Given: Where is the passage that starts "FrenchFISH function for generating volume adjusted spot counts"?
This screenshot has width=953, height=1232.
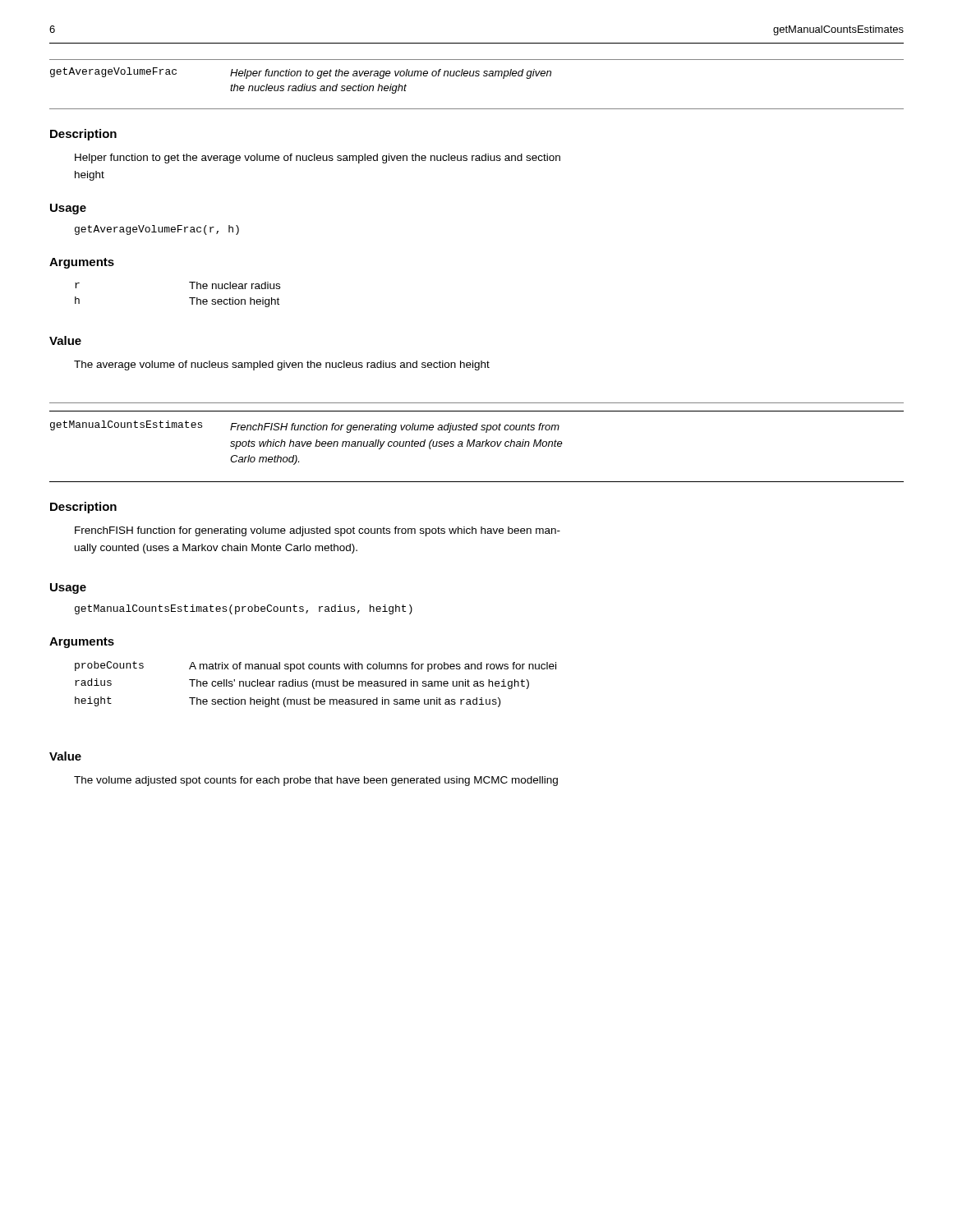Looking at the screenshot, I should coord(317,539).
